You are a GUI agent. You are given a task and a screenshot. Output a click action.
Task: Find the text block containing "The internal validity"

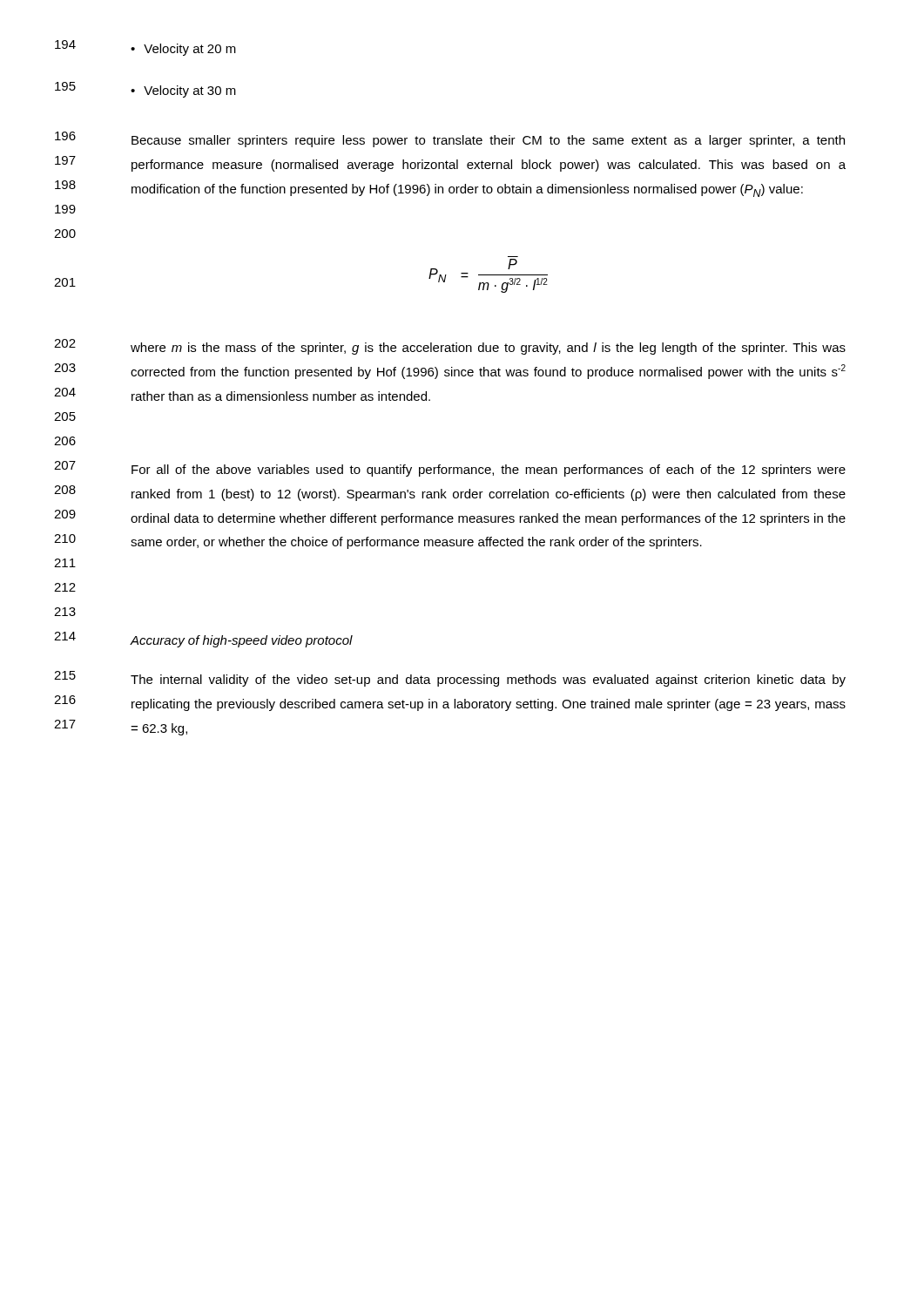click(x=488, y=704)
